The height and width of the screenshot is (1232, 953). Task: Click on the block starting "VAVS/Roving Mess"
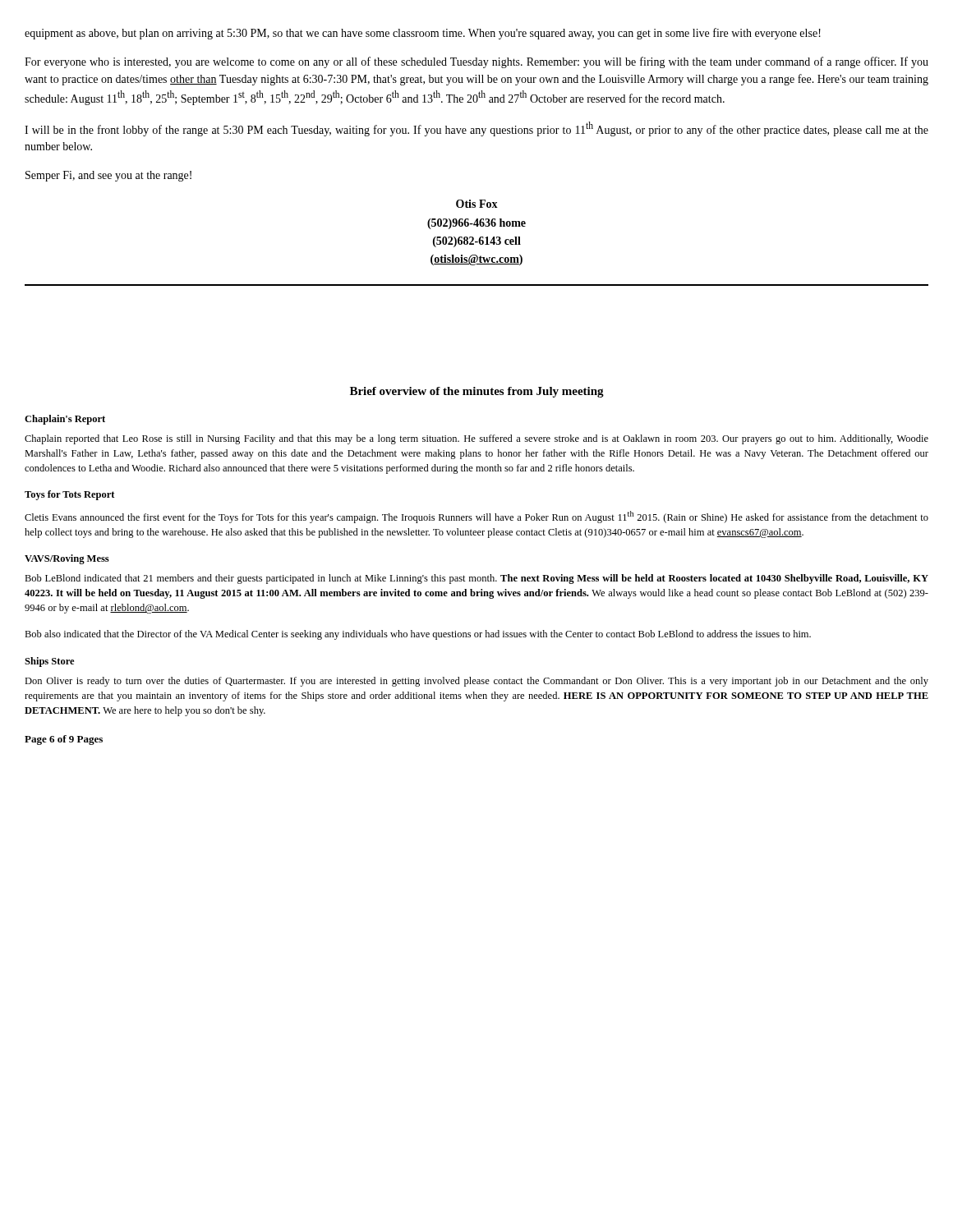[67, 558]
